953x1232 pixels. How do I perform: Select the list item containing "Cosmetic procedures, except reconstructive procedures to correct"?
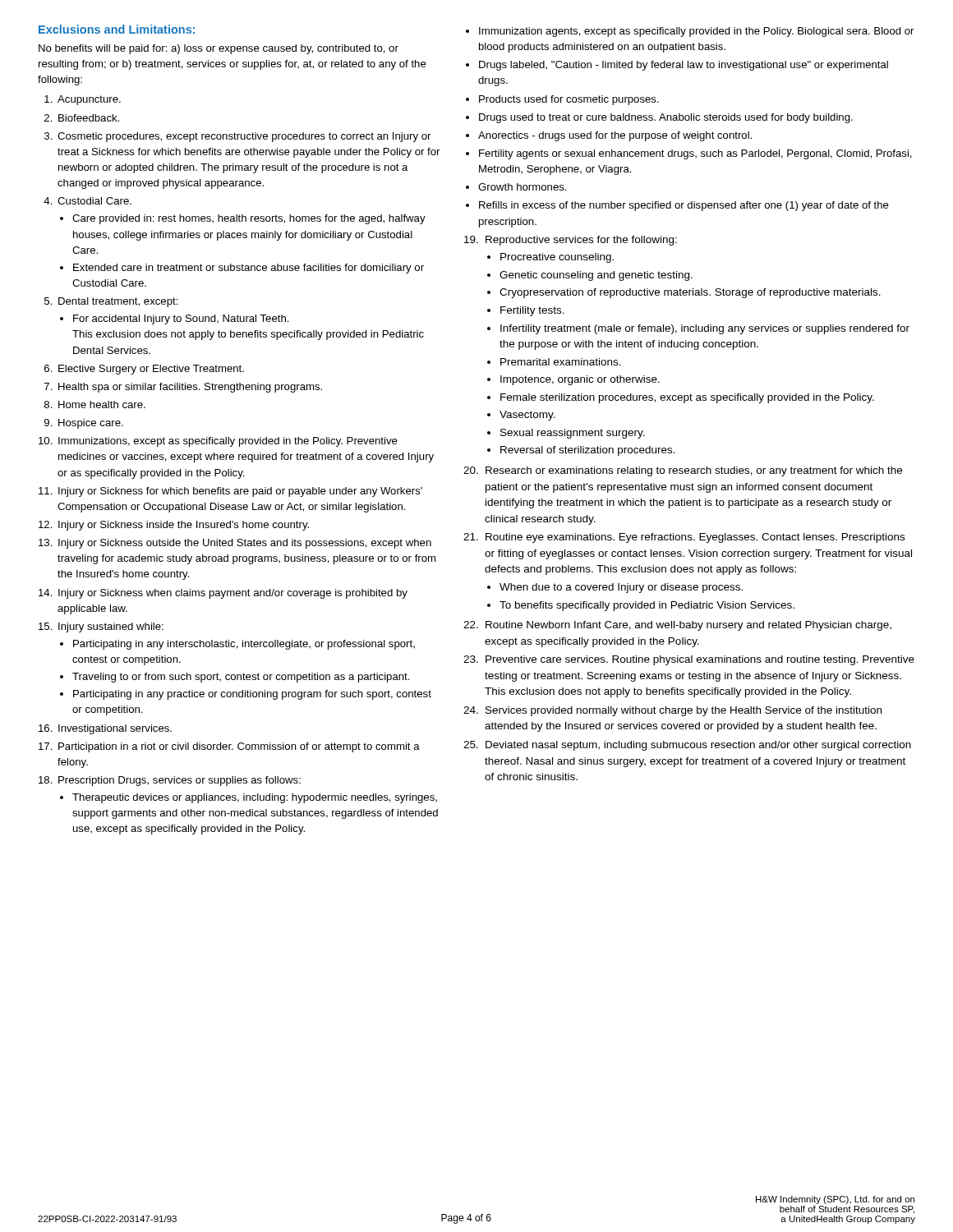(x=249, y=159)
